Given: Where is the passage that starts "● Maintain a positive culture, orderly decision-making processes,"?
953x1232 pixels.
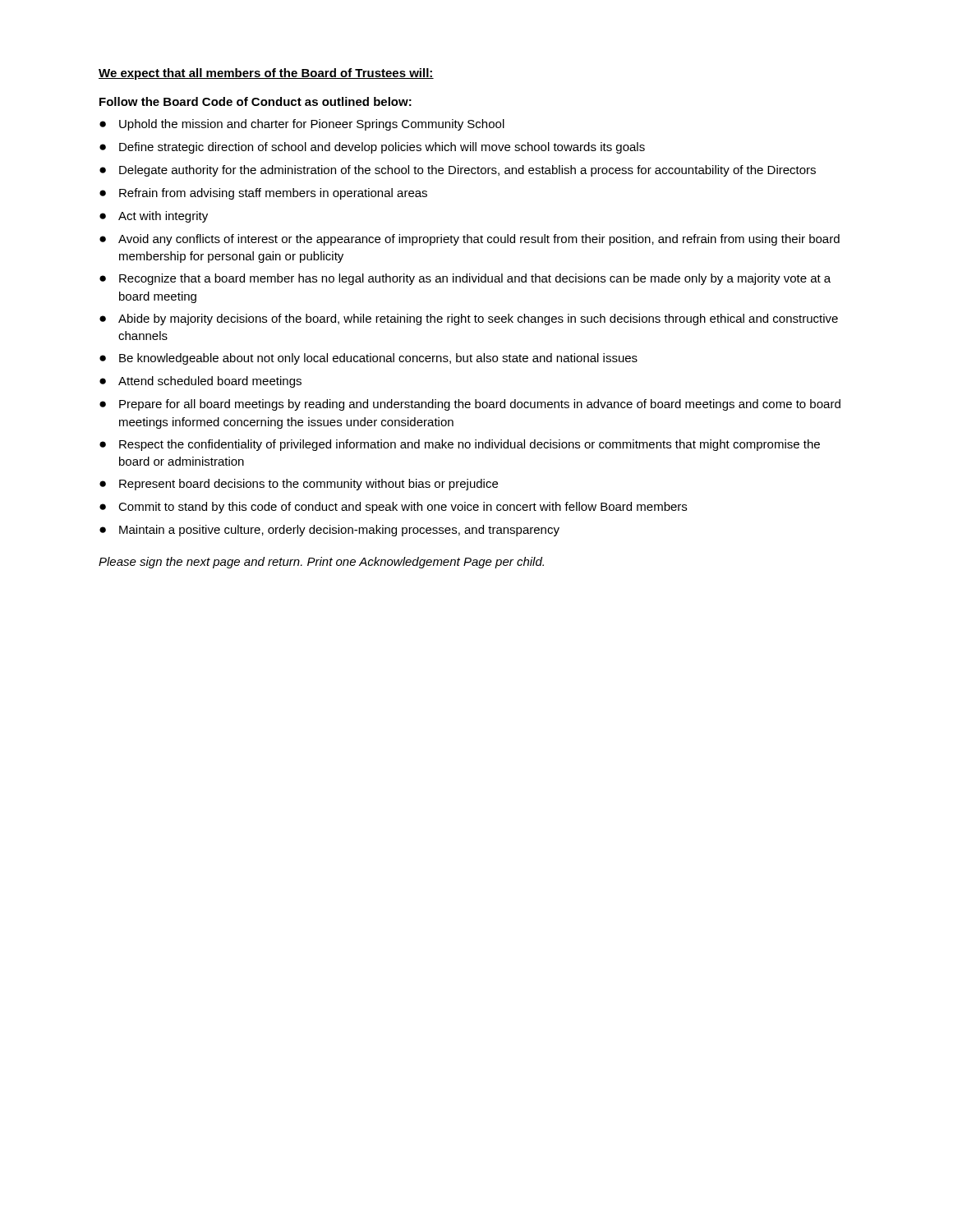Looking at the screenshot, I should tap(476, 530).
